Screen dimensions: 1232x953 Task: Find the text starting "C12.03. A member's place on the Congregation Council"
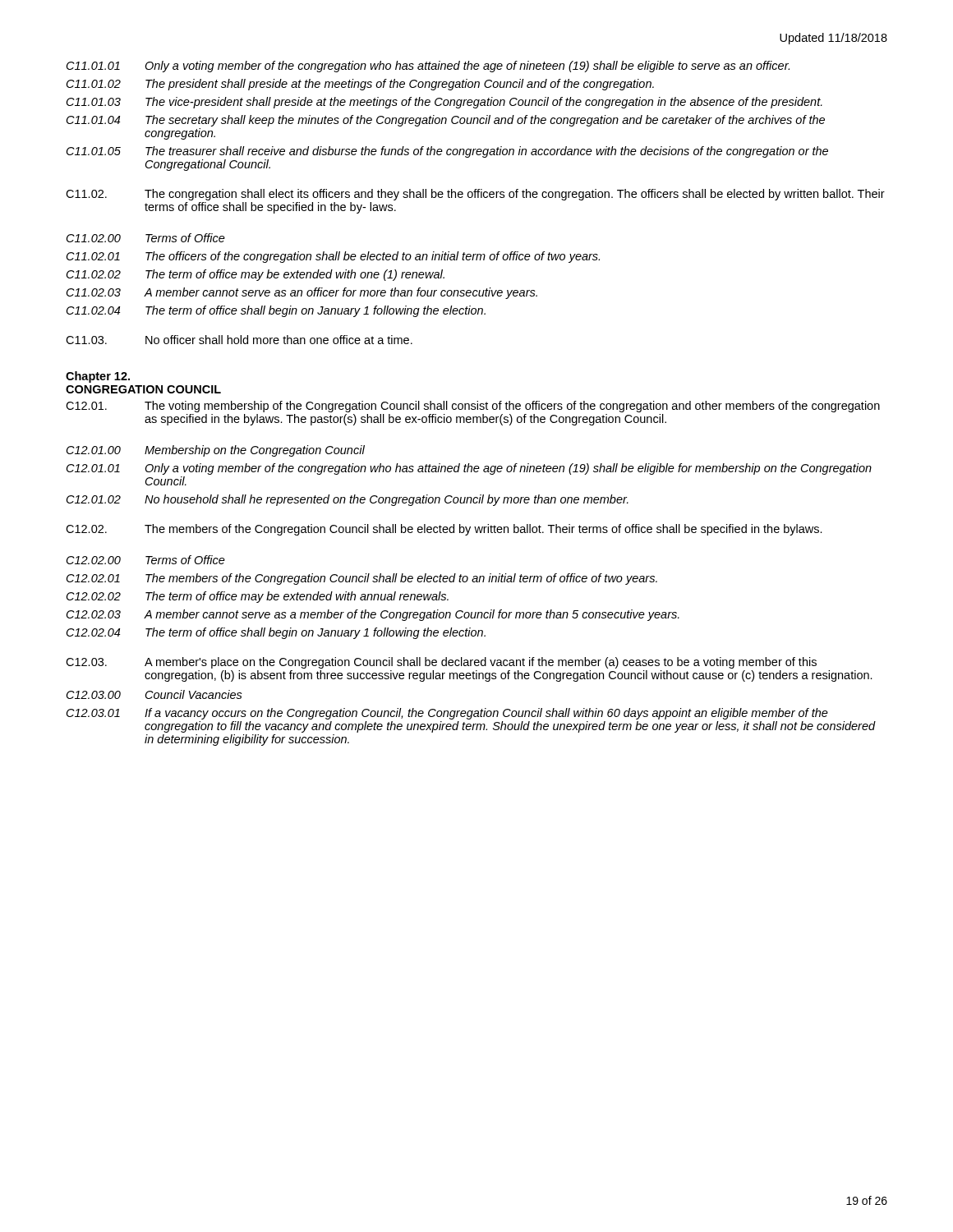476,669
